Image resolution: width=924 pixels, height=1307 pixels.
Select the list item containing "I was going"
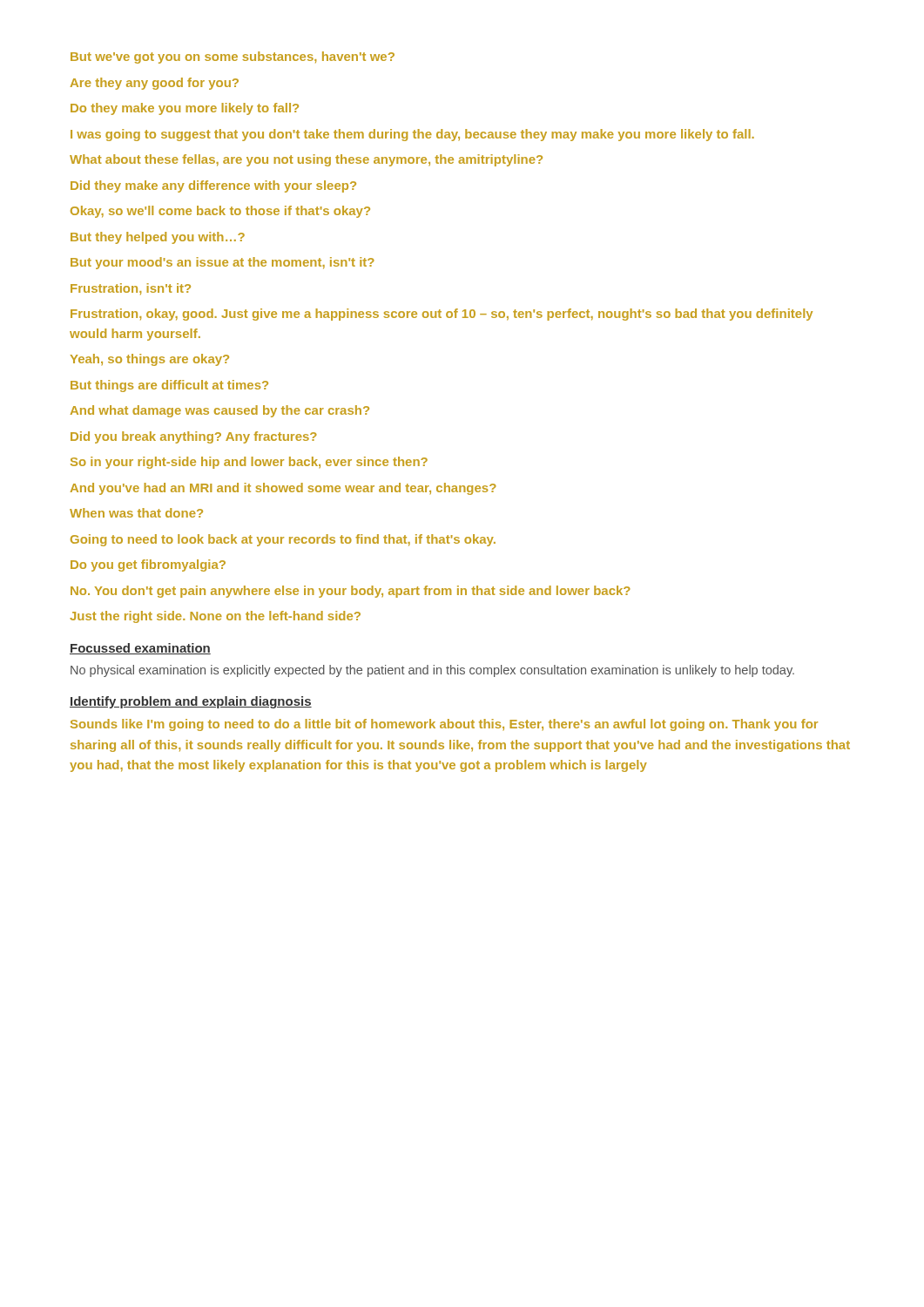click(462, 134)
